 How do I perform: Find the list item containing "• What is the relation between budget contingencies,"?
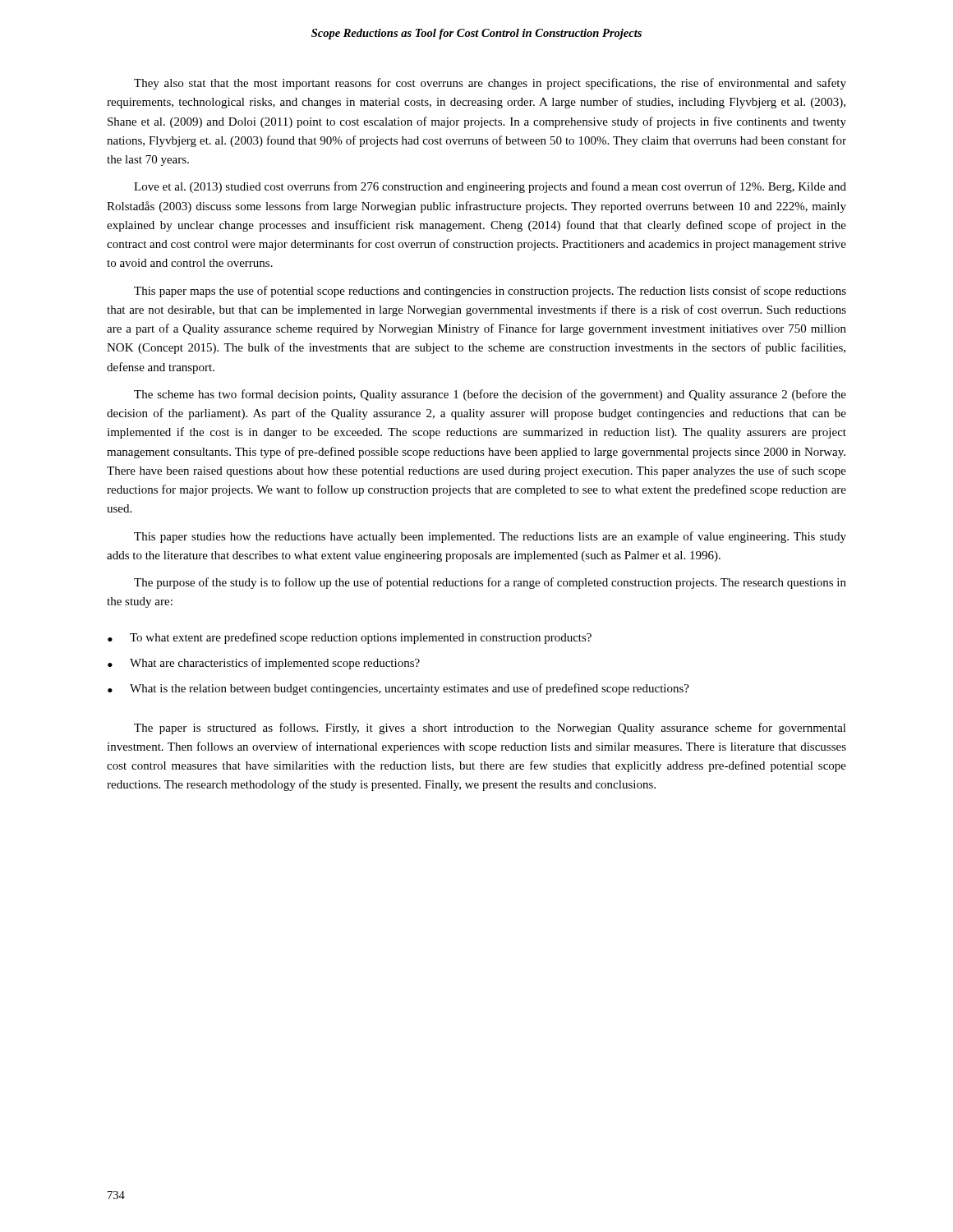(476, 691)
